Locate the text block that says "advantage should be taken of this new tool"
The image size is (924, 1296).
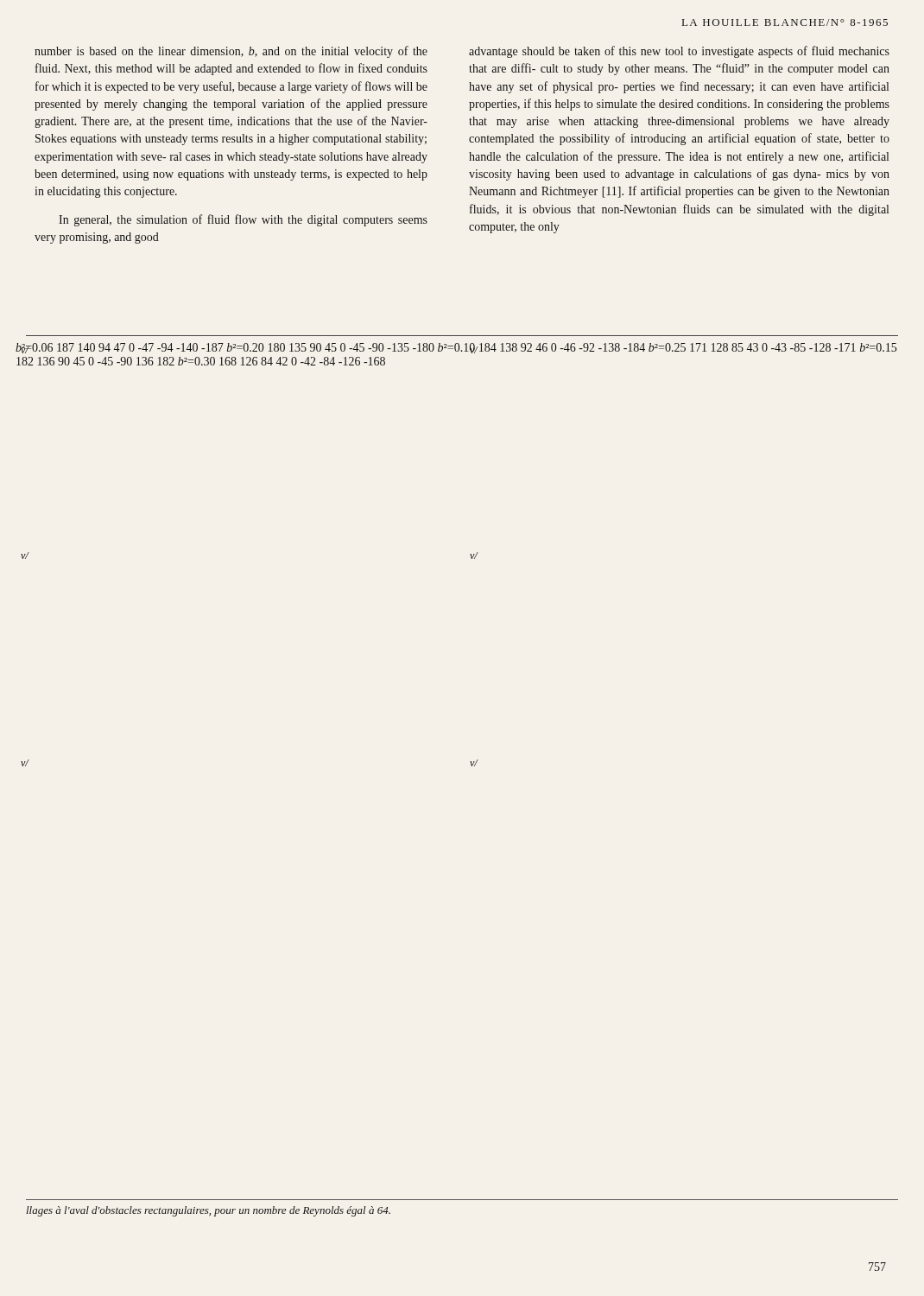(679, 140)
